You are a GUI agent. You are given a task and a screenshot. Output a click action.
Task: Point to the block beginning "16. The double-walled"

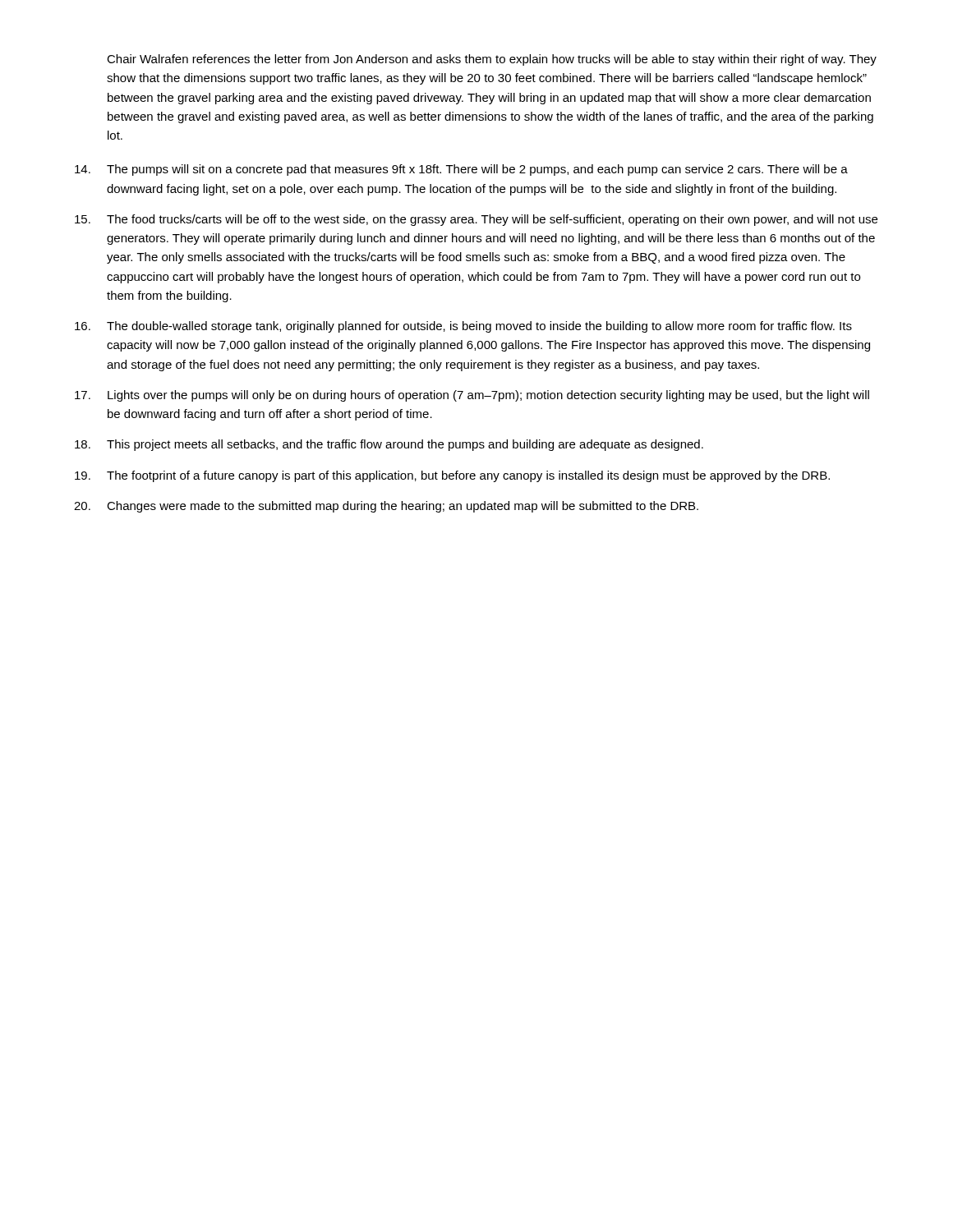point(476,345)
